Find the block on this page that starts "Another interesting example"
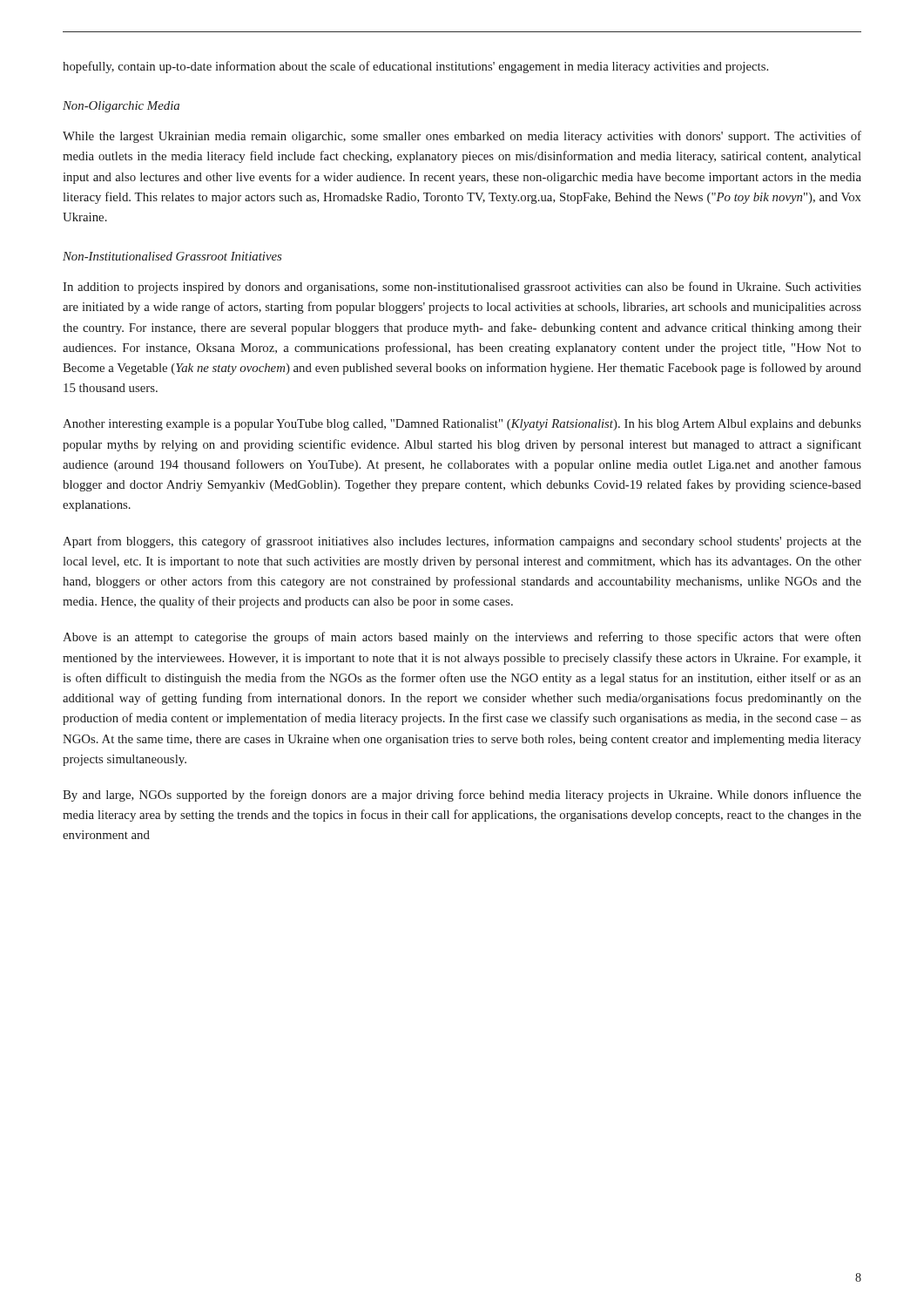The height and width of the screenshot is (1307, 924). tap(462, 464)
